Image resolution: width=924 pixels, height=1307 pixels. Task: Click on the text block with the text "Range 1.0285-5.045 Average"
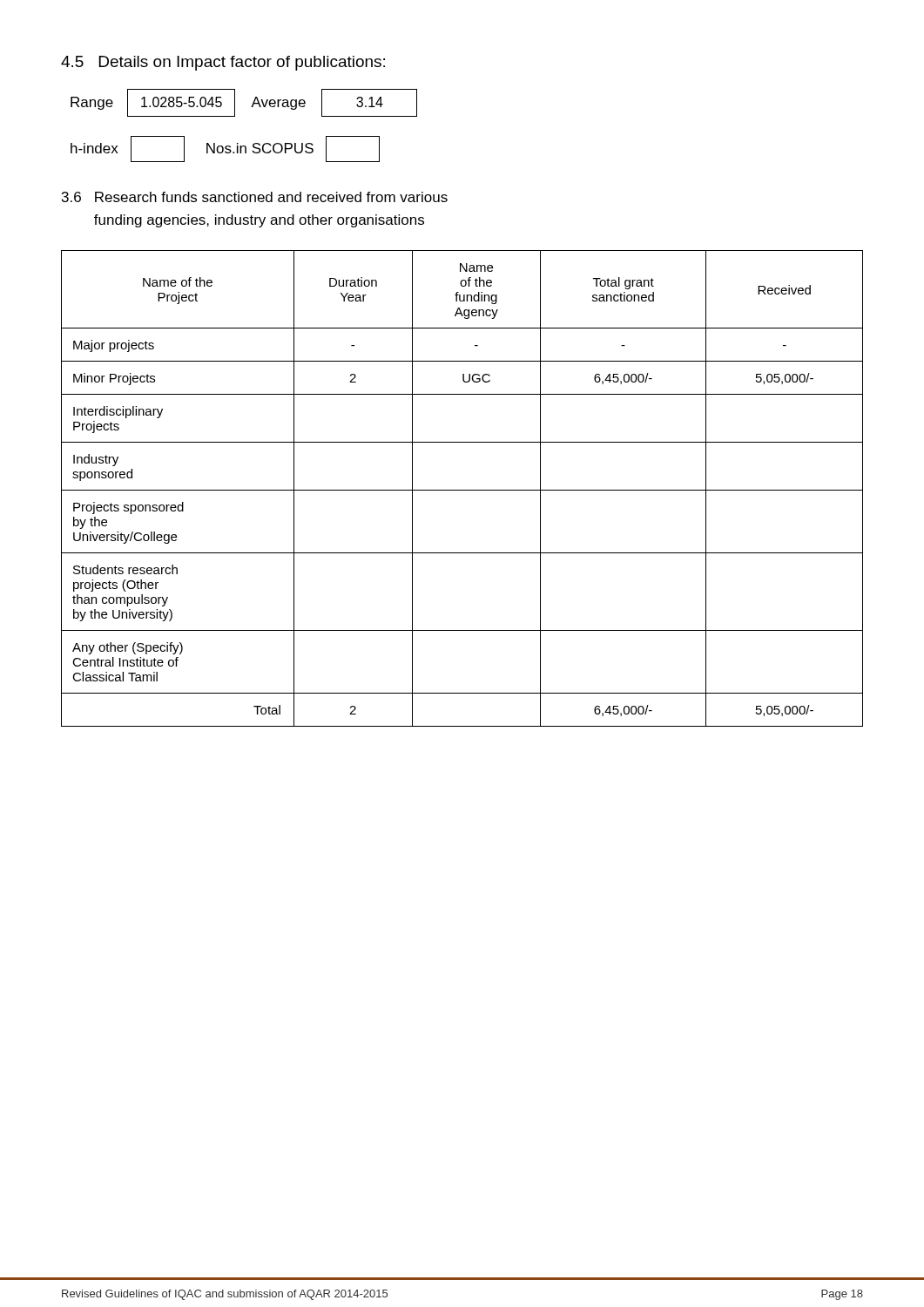coord(244,103)
